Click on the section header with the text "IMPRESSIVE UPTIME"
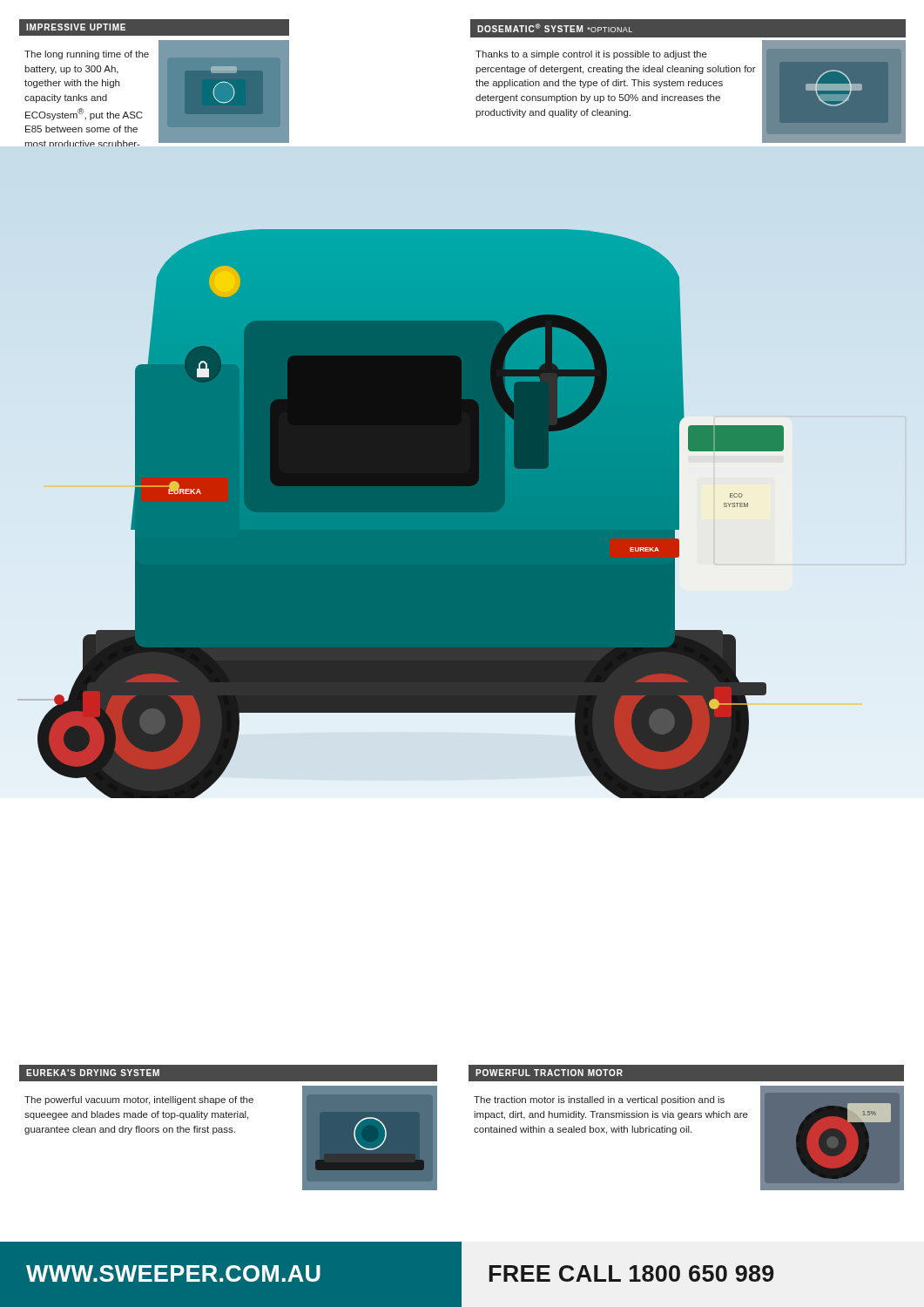Viewport: 924px width, 1307px height. pos(76,27)
